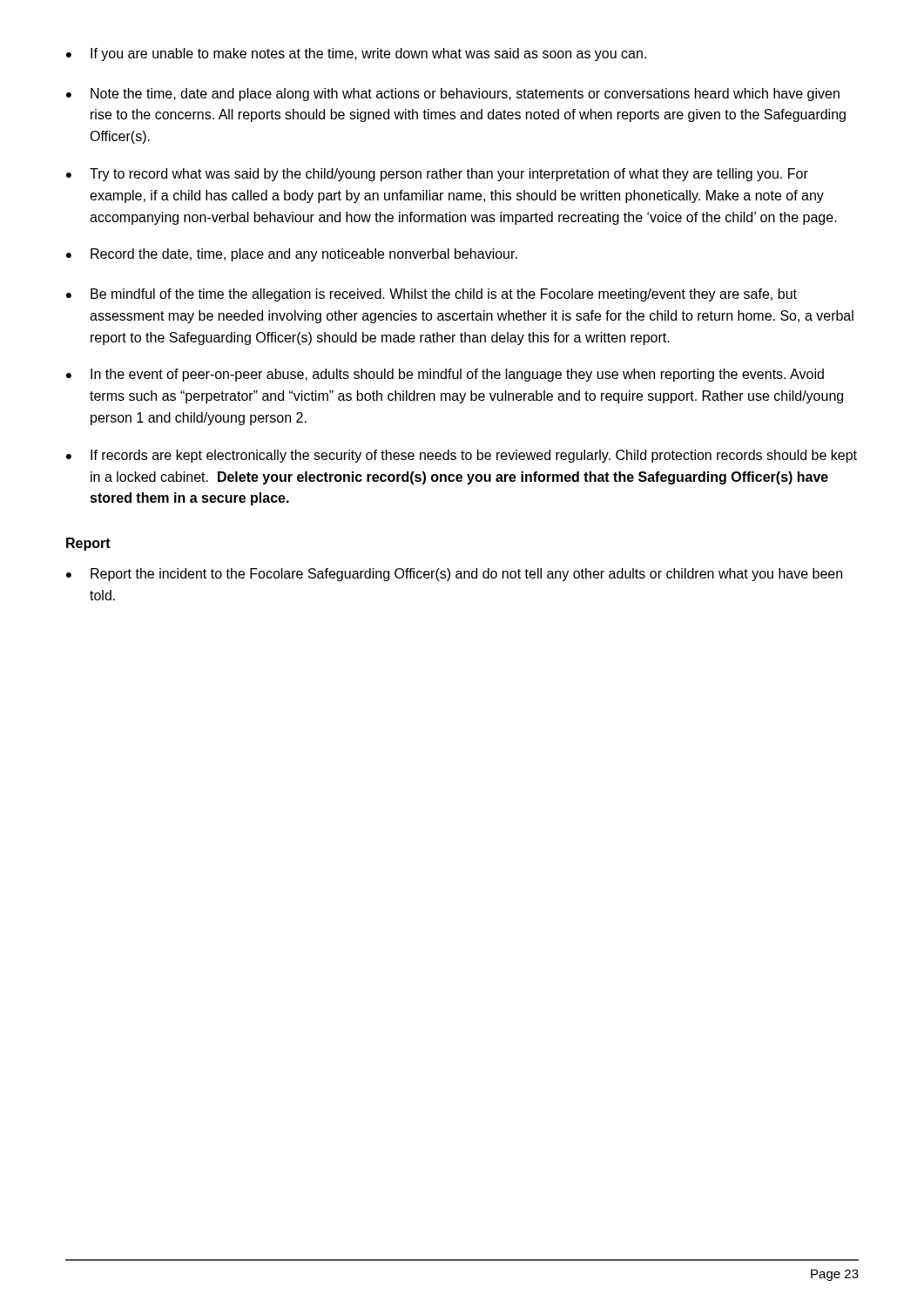The height and width of the screenshot is (1307, 924).
Task: Click on the list item with the text "• Be mindful of the time"
Action: tap(462, 316)
